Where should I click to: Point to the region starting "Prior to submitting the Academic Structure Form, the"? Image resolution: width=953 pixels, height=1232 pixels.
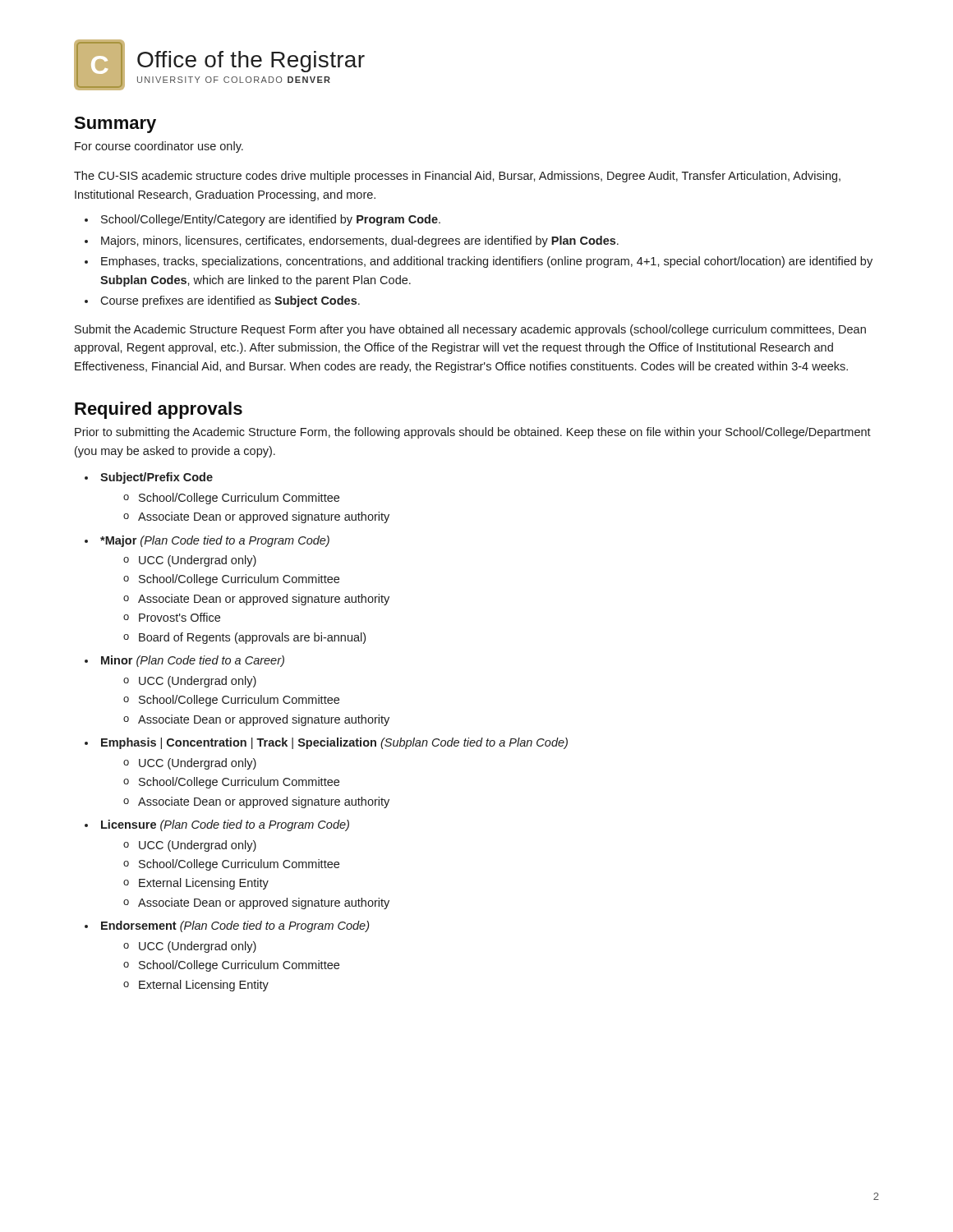point(472,441)
